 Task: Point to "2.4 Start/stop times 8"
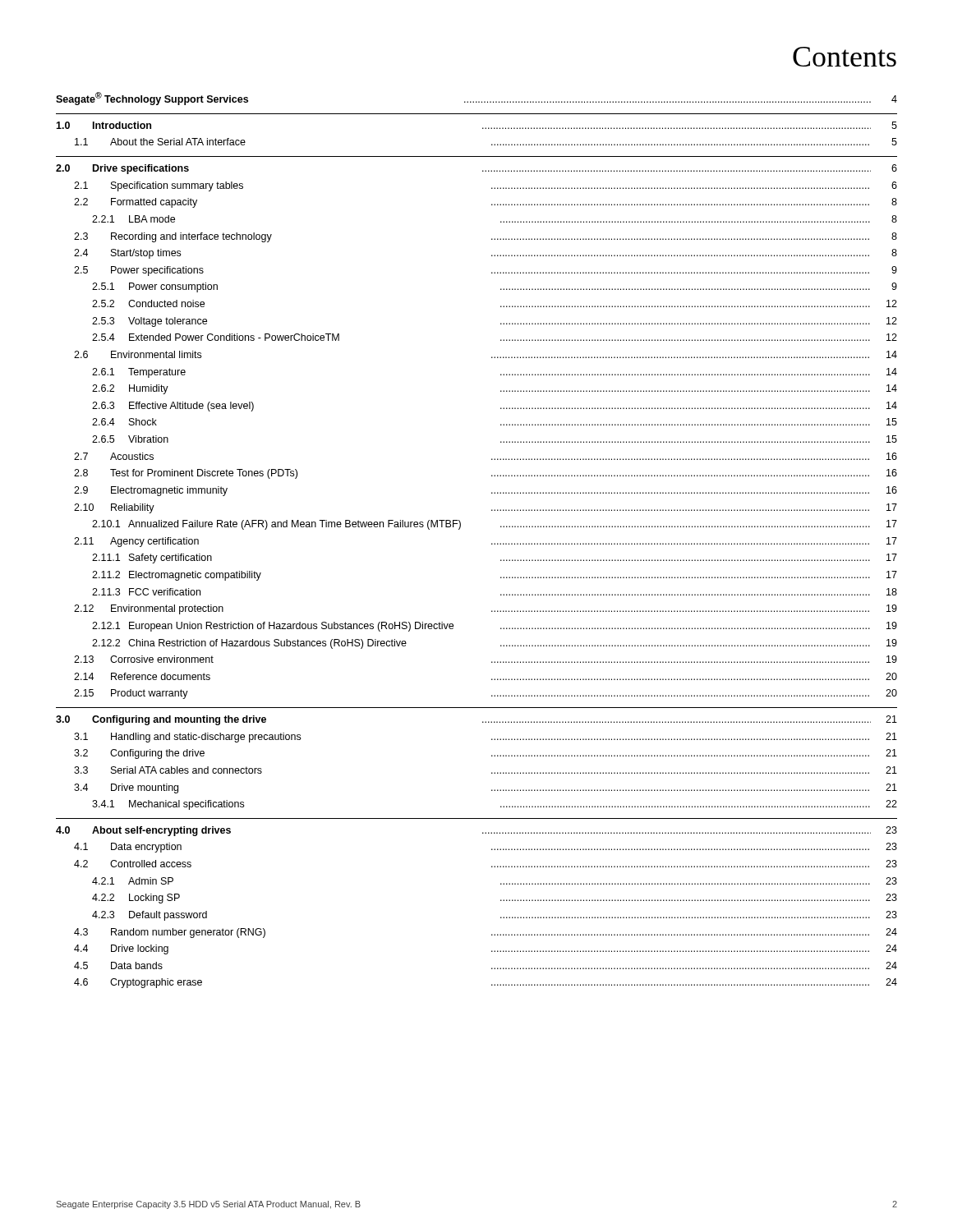150,253
